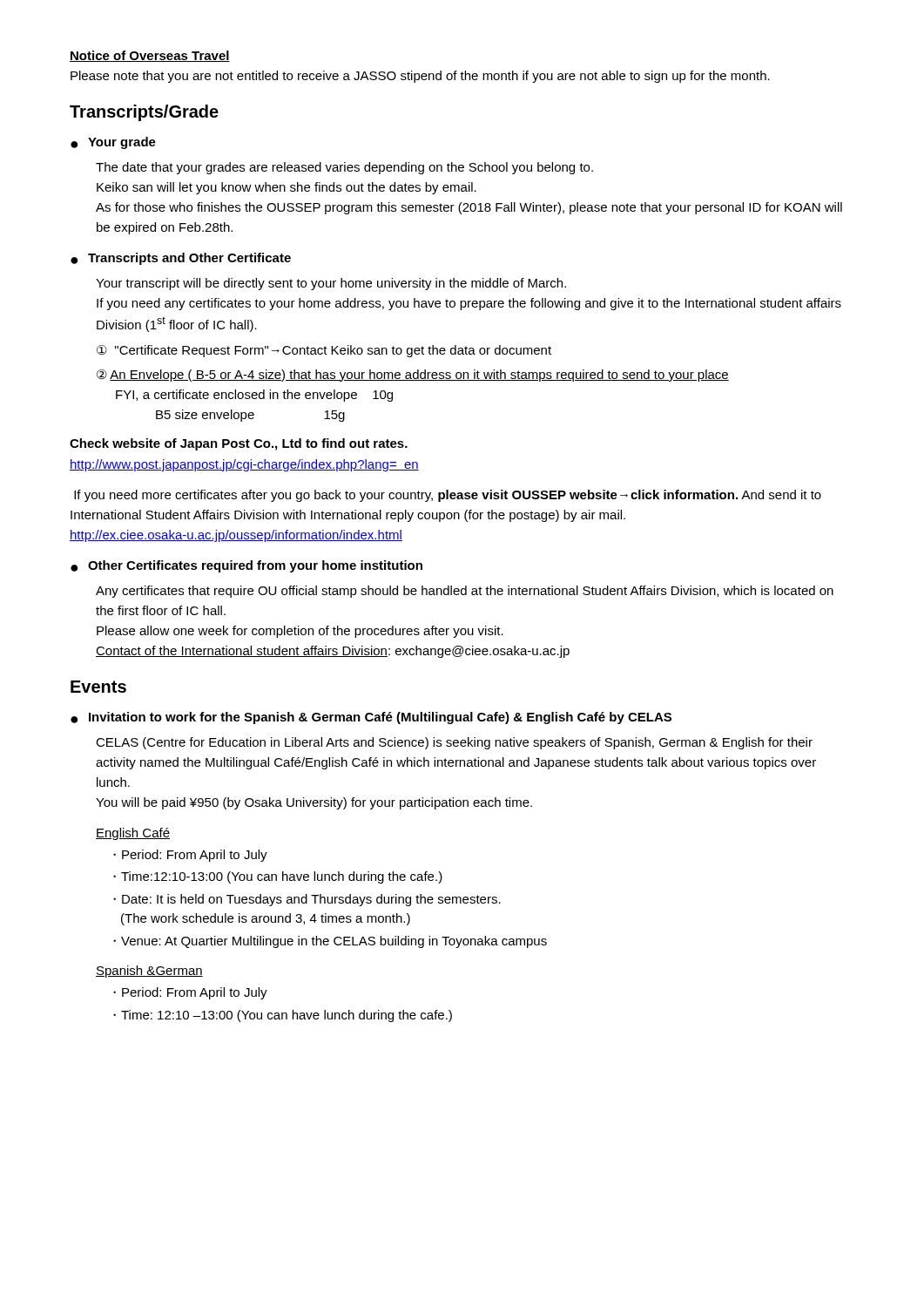Find "● Your grade" on this page
Image resolution: width=924 pixels, height=1307 pixels.
click(x=113, y=143)
